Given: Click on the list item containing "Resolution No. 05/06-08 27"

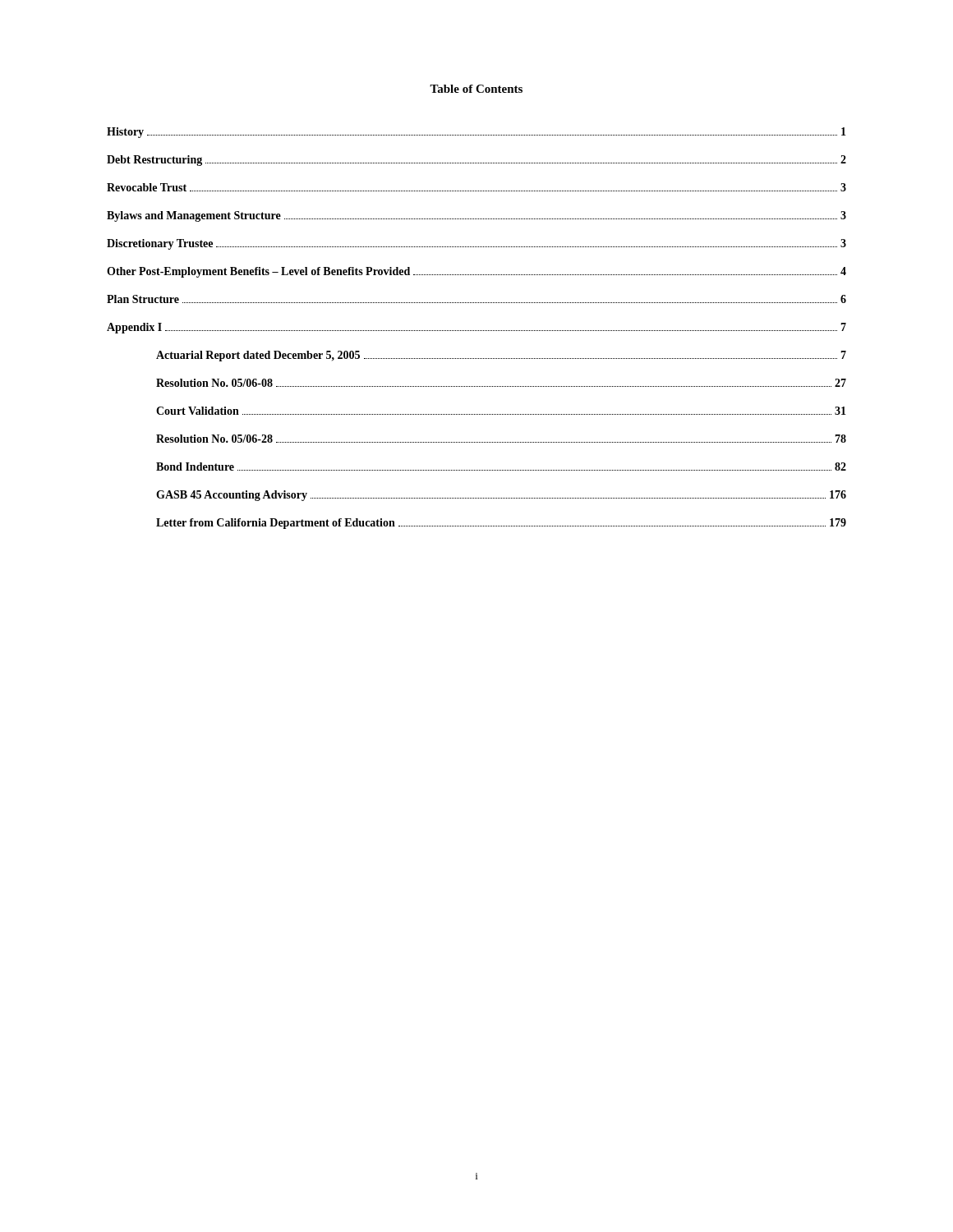Looking at the screenshot, I should coord(501,384).
